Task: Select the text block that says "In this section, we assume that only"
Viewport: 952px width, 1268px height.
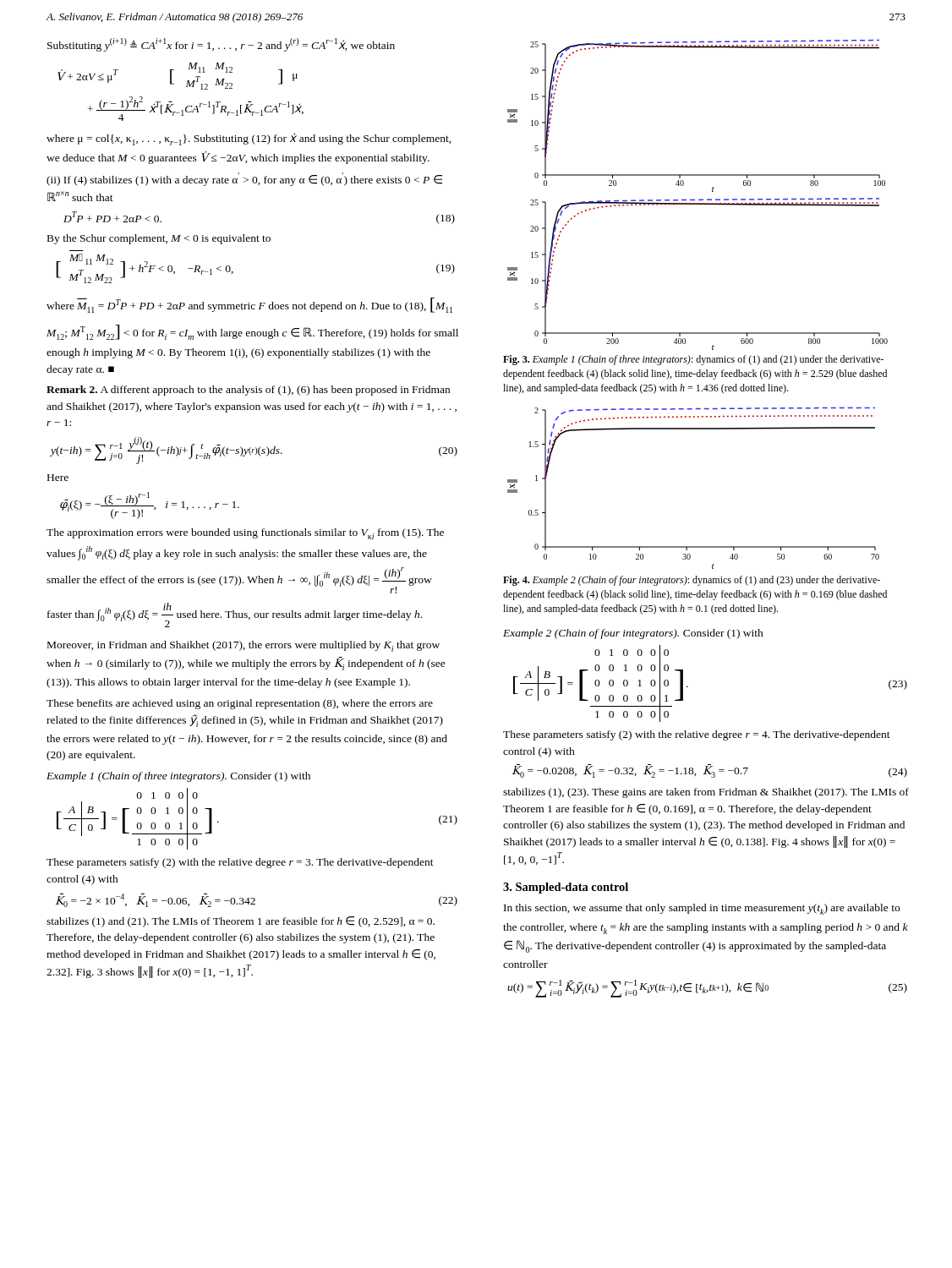Action: [x=705, y=936]
